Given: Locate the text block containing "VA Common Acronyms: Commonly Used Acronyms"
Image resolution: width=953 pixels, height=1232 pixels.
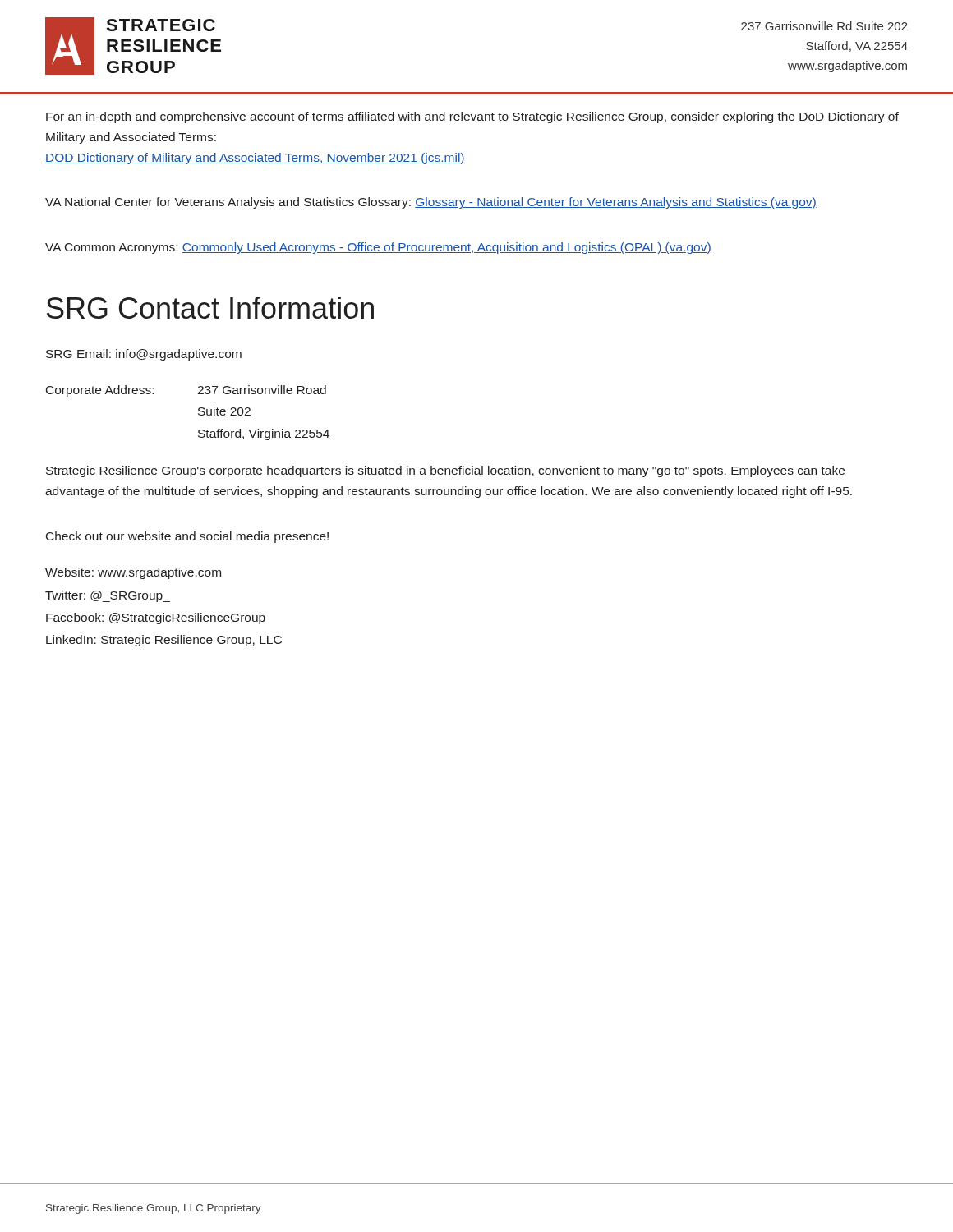Looking at the screenshot, I should [x=378, y=247].
